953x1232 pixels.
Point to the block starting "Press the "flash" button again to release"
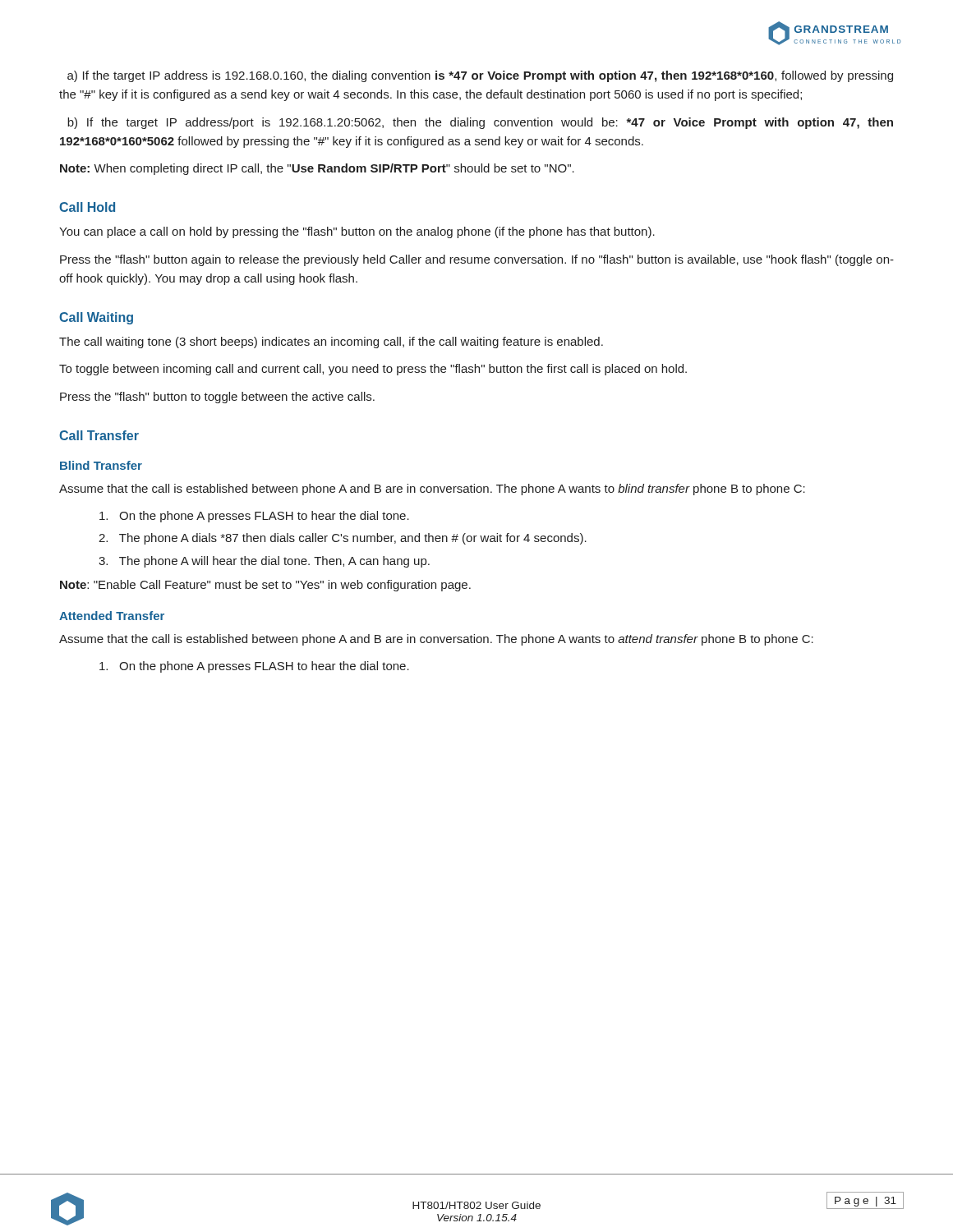(476, 268)
